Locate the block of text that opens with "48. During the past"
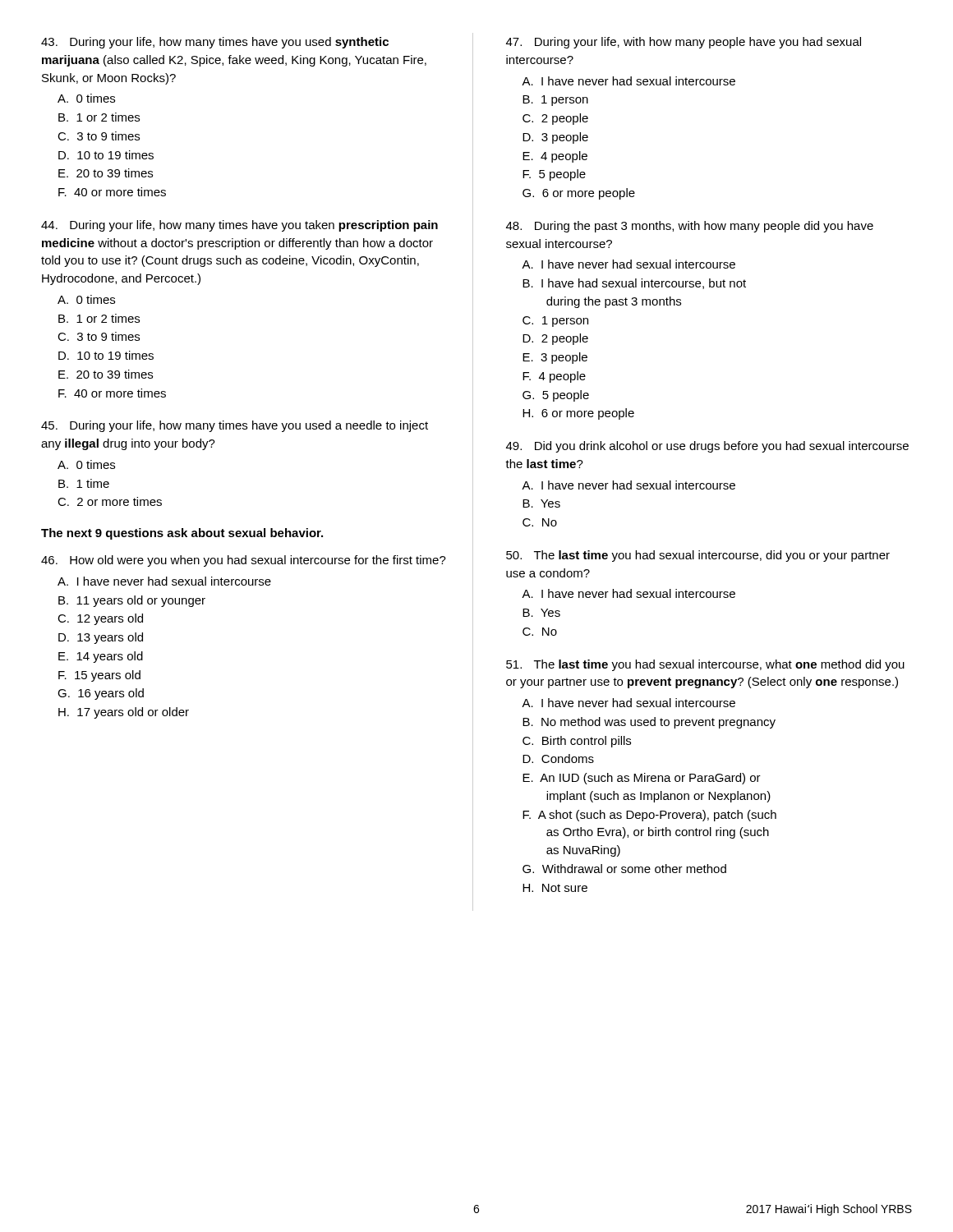The height and width of the screenshot is (1232, 953). pos(690,227)
